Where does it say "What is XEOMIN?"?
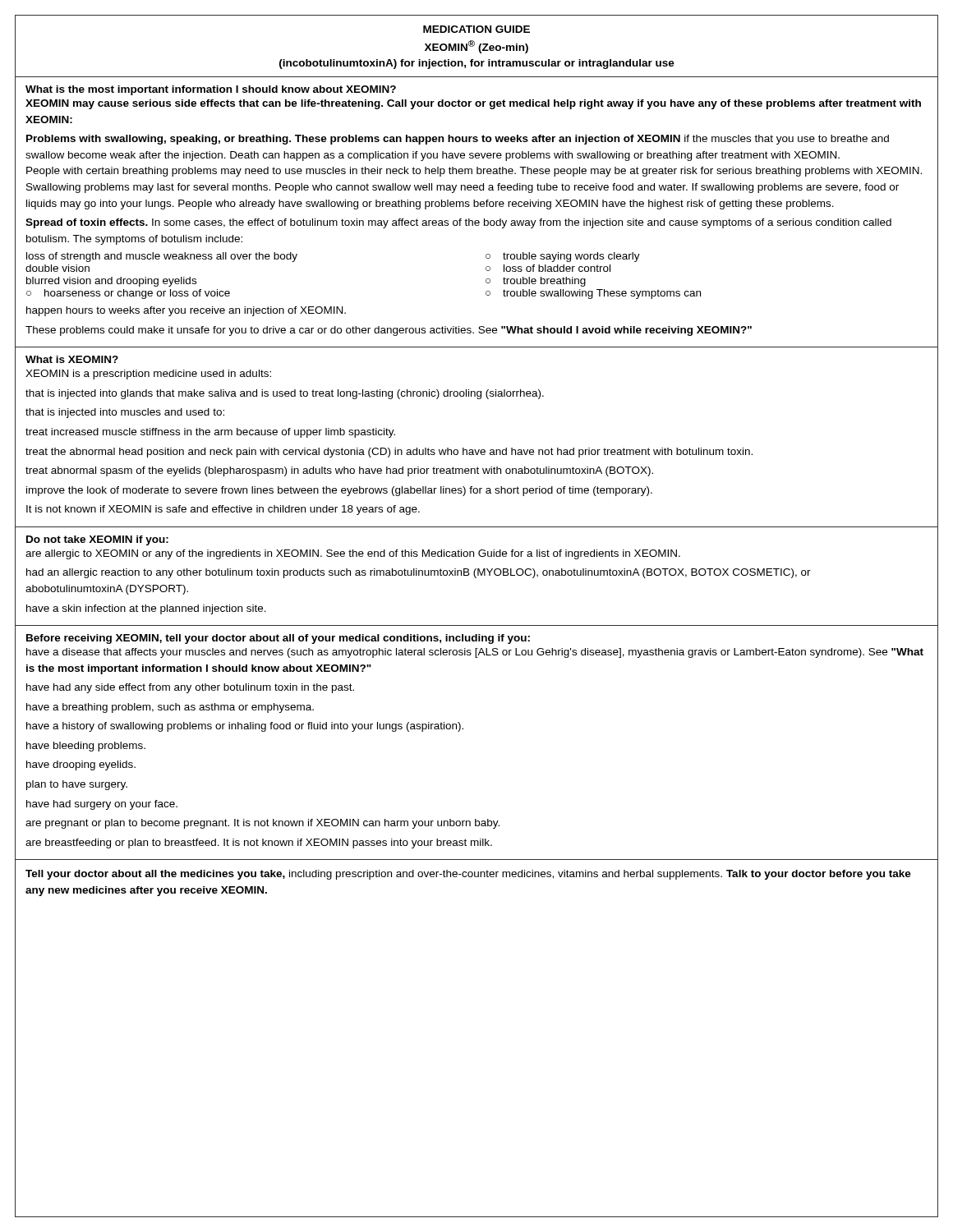Screen dimensions: 1232x953 [x=72, y=360]
